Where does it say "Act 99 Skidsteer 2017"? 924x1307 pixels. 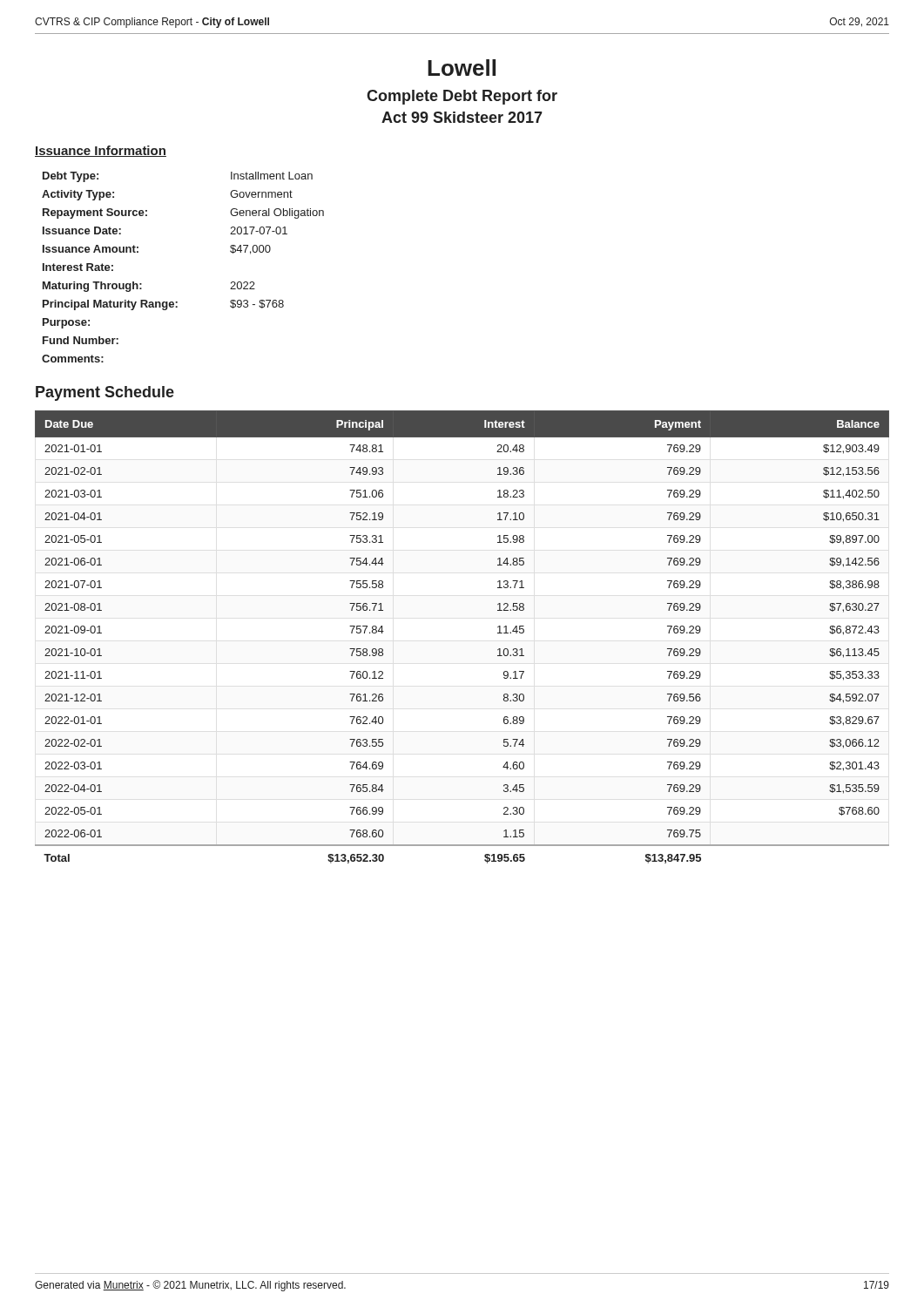462,118
